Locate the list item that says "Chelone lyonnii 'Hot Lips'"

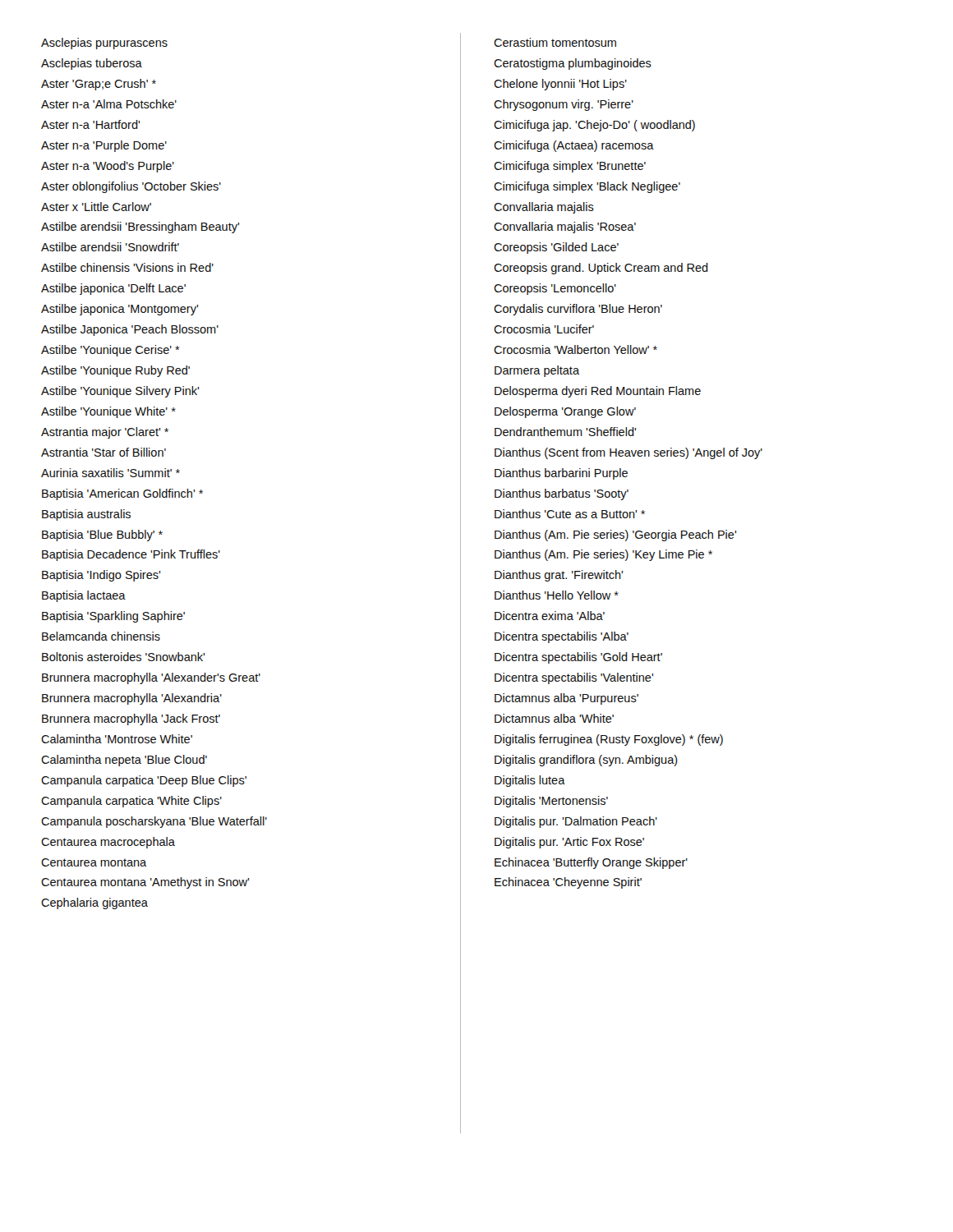point(560,84)
